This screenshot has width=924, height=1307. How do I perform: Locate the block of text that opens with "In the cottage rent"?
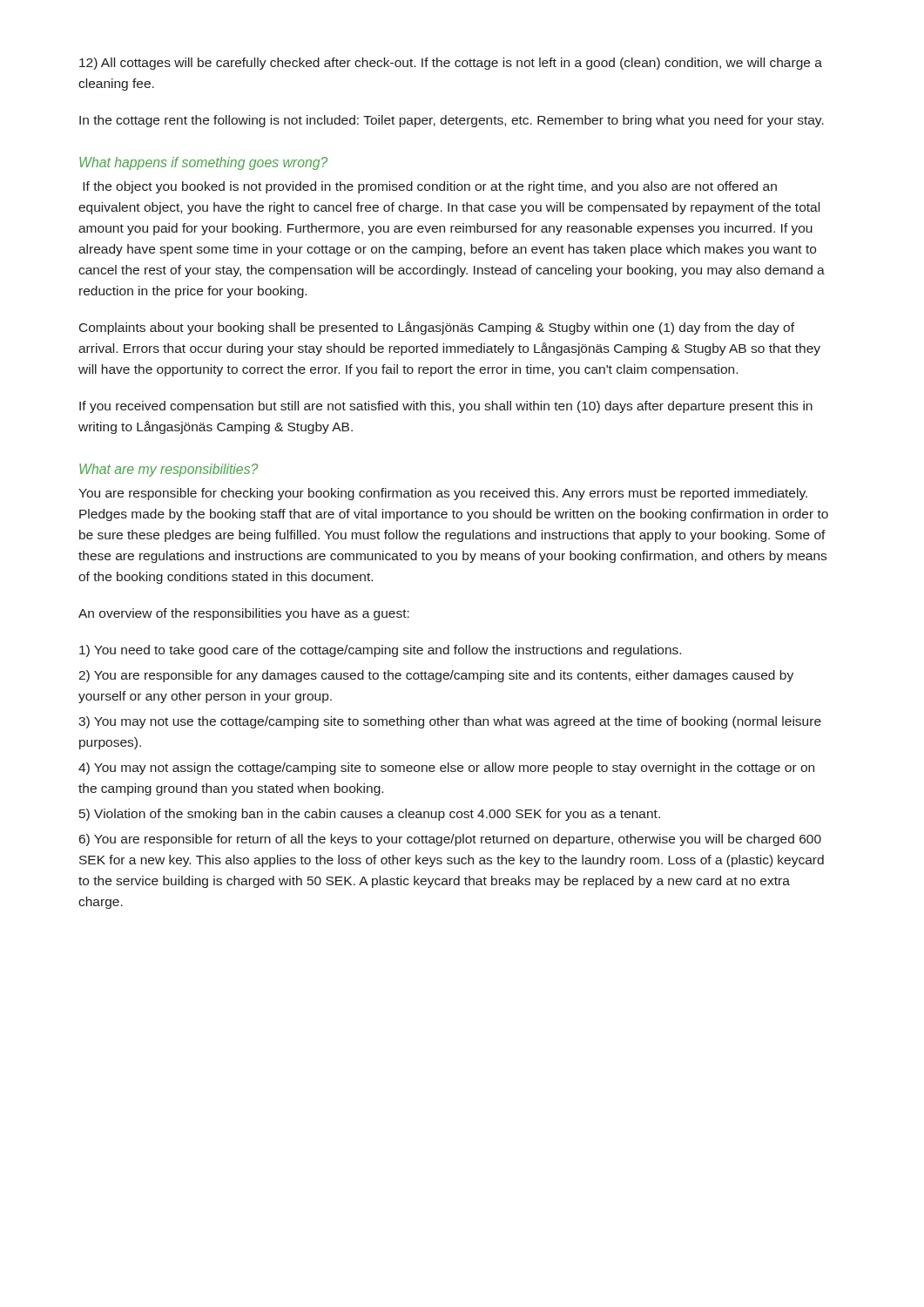point(451,120)
